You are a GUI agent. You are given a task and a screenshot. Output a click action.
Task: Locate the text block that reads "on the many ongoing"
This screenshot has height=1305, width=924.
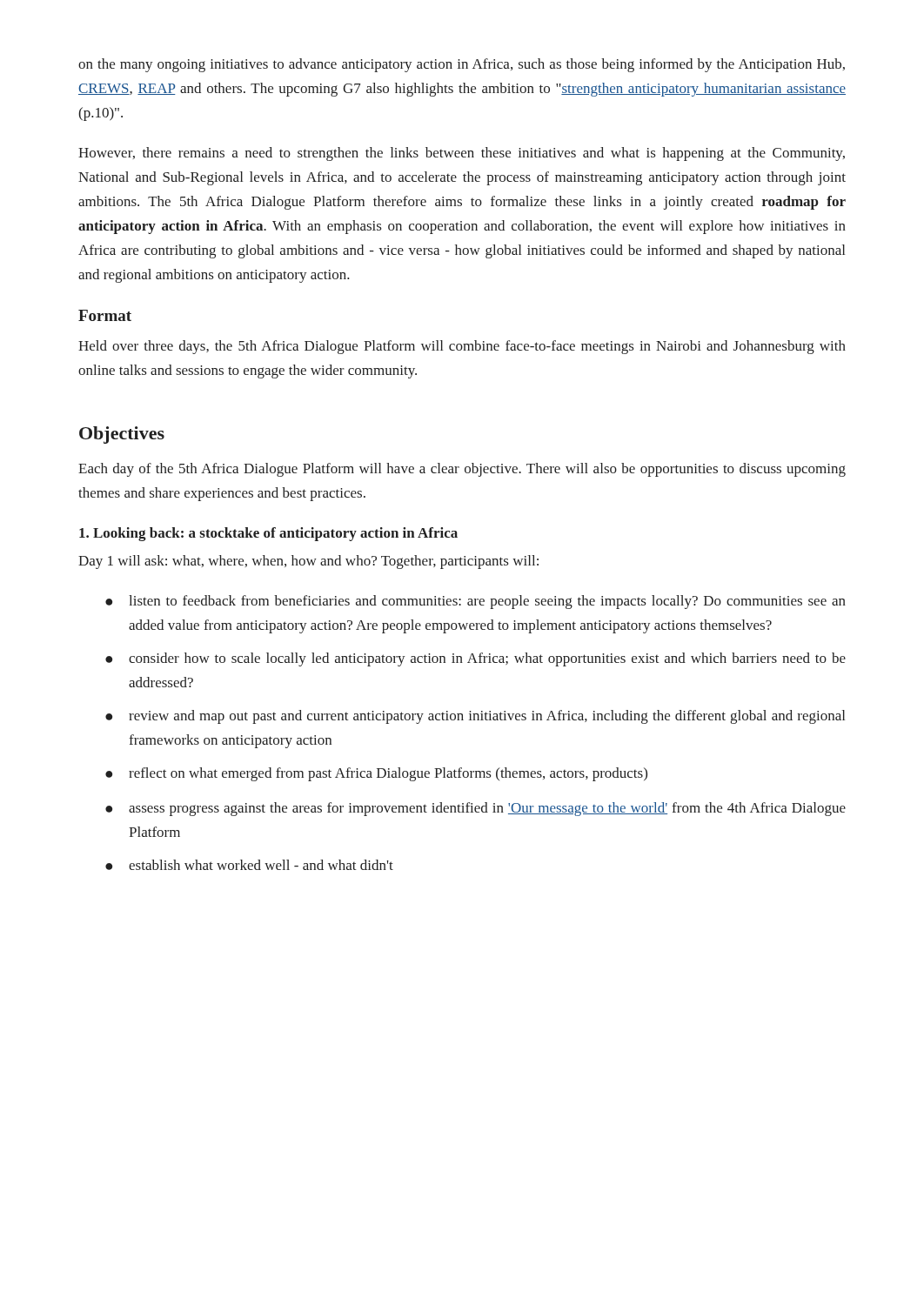click(x=462, y=88)
